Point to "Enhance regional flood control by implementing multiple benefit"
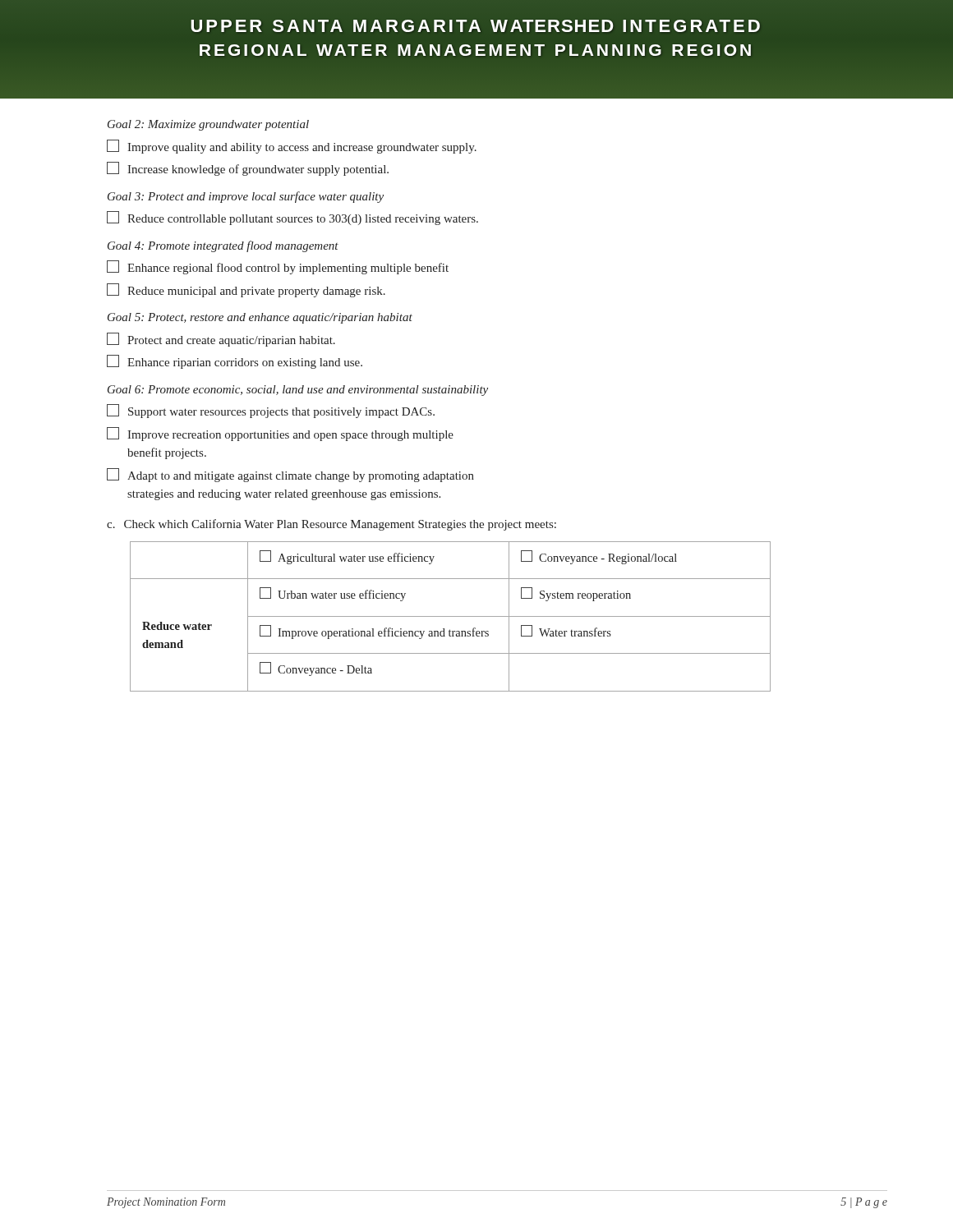Image resolution: width=953 pixels, height=1232 pixels. point(278,268)
